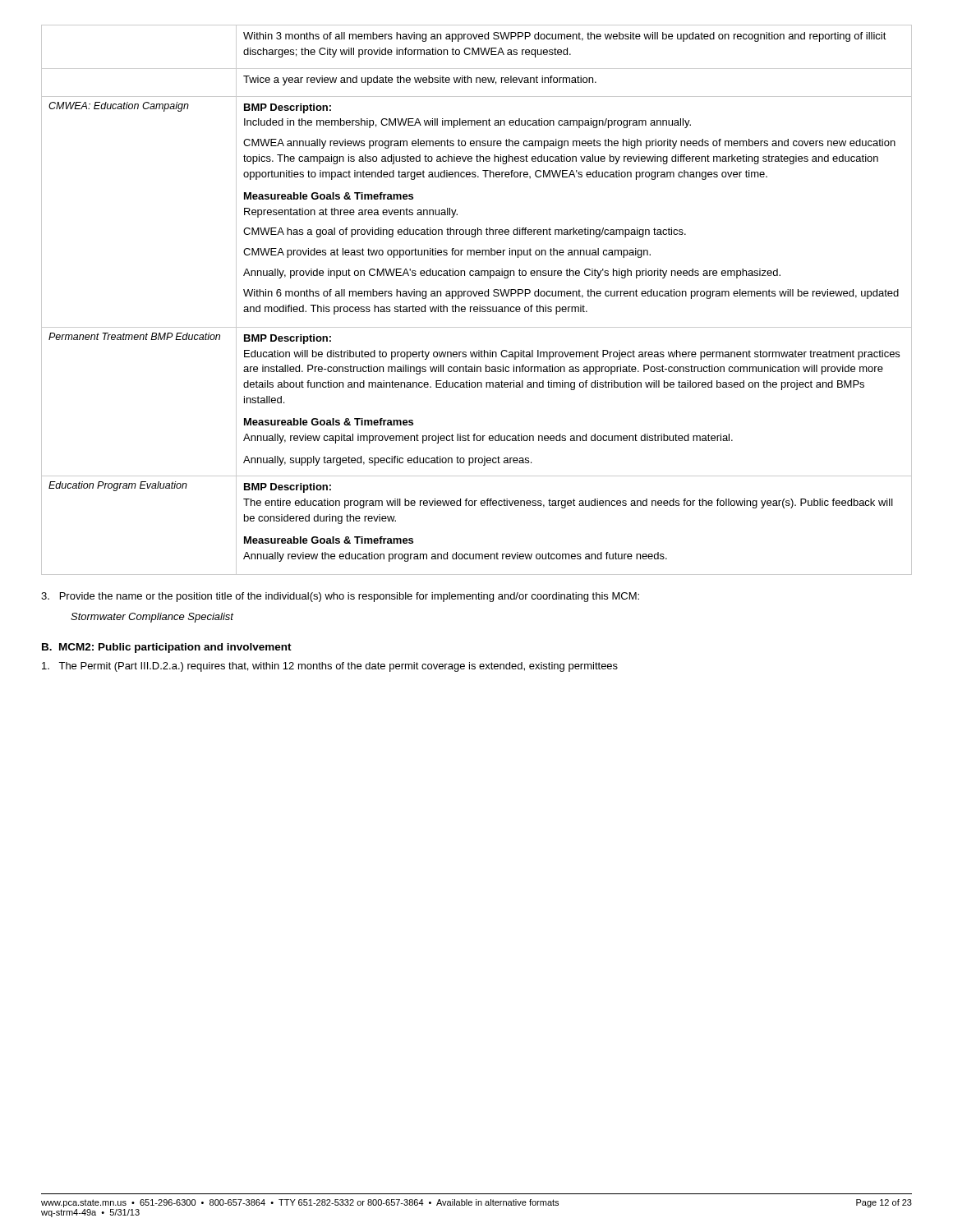The height and width of the screenshot is (1232, 953).
Task: Find the block on this page that starts "3. Provide the name or"
Action: [341, 596]
